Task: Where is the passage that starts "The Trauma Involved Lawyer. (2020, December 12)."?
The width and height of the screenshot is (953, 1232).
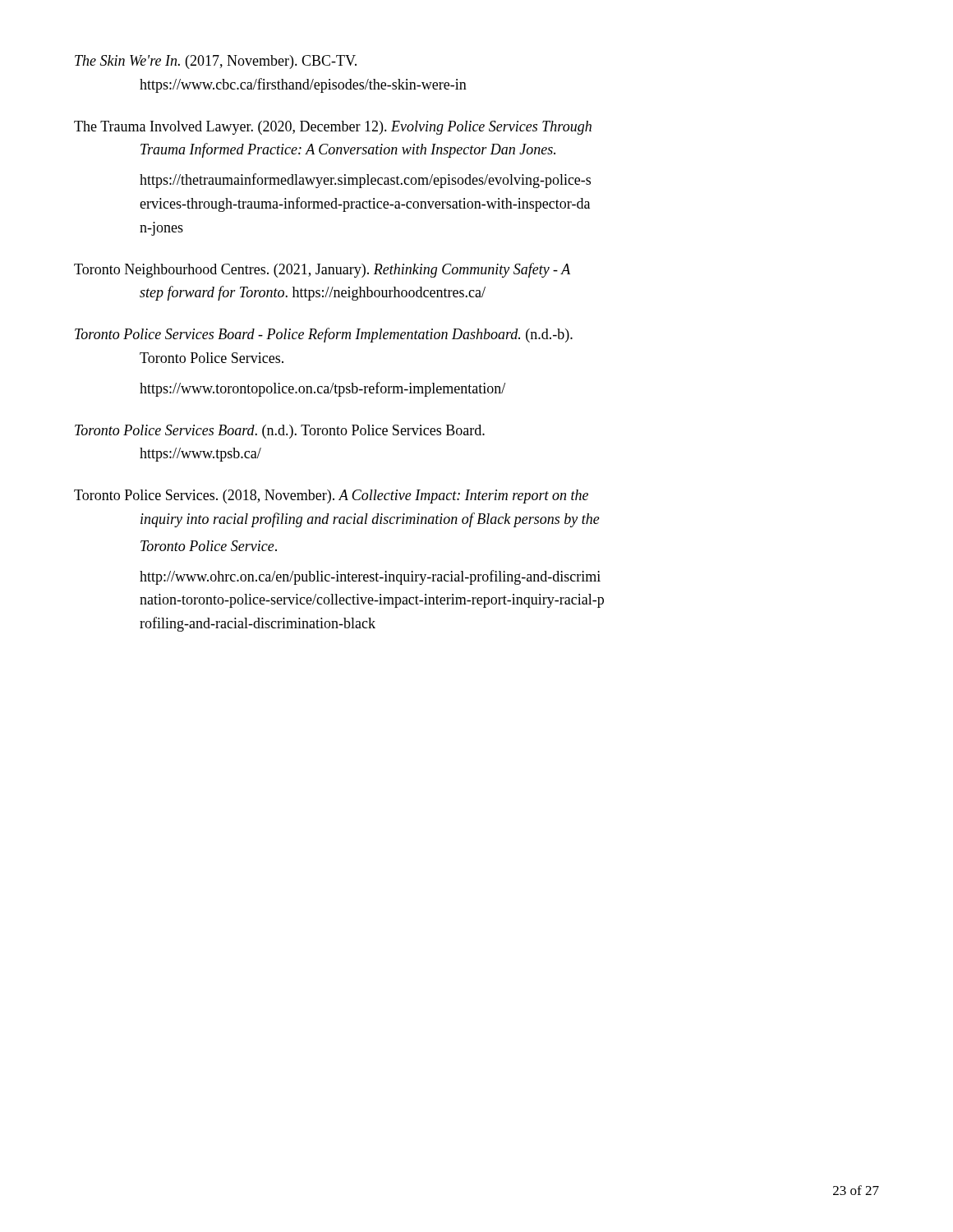Action: click(x=476, y=177)
